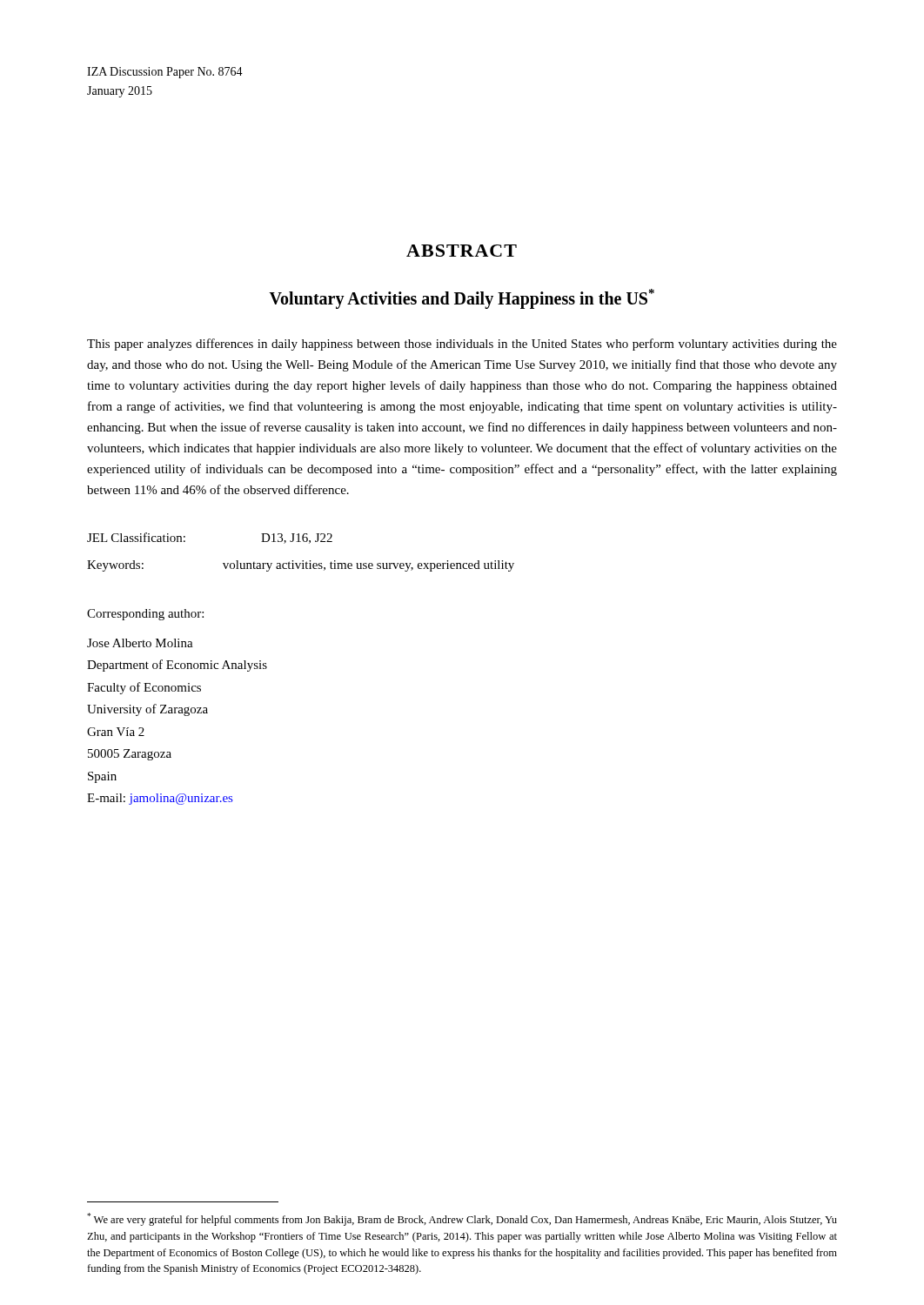Point to "JEL Classification: D13, J16, J22"

click(136, 538)
